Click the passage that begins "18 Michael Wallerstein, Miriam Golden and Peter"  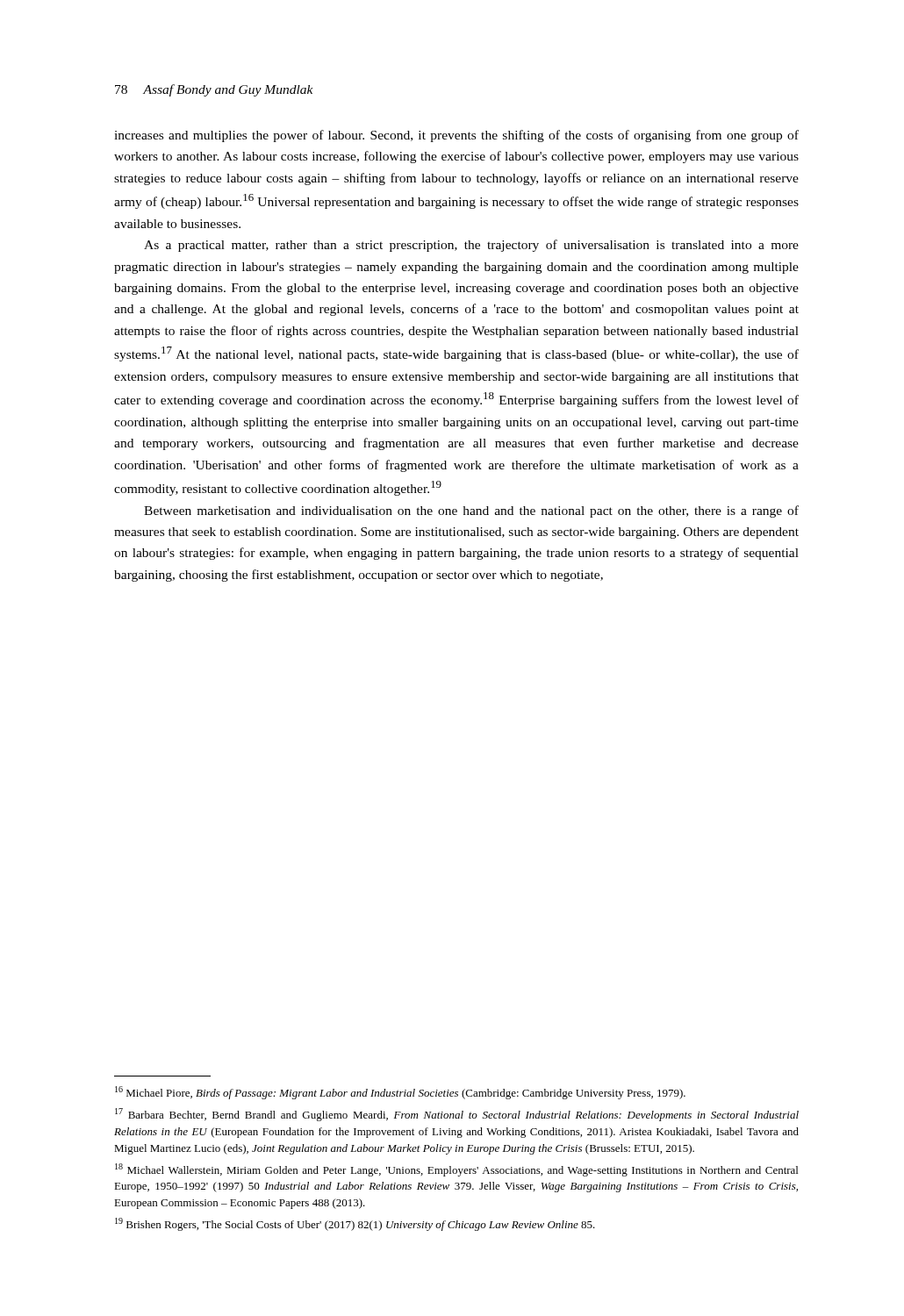(456, 1186)
